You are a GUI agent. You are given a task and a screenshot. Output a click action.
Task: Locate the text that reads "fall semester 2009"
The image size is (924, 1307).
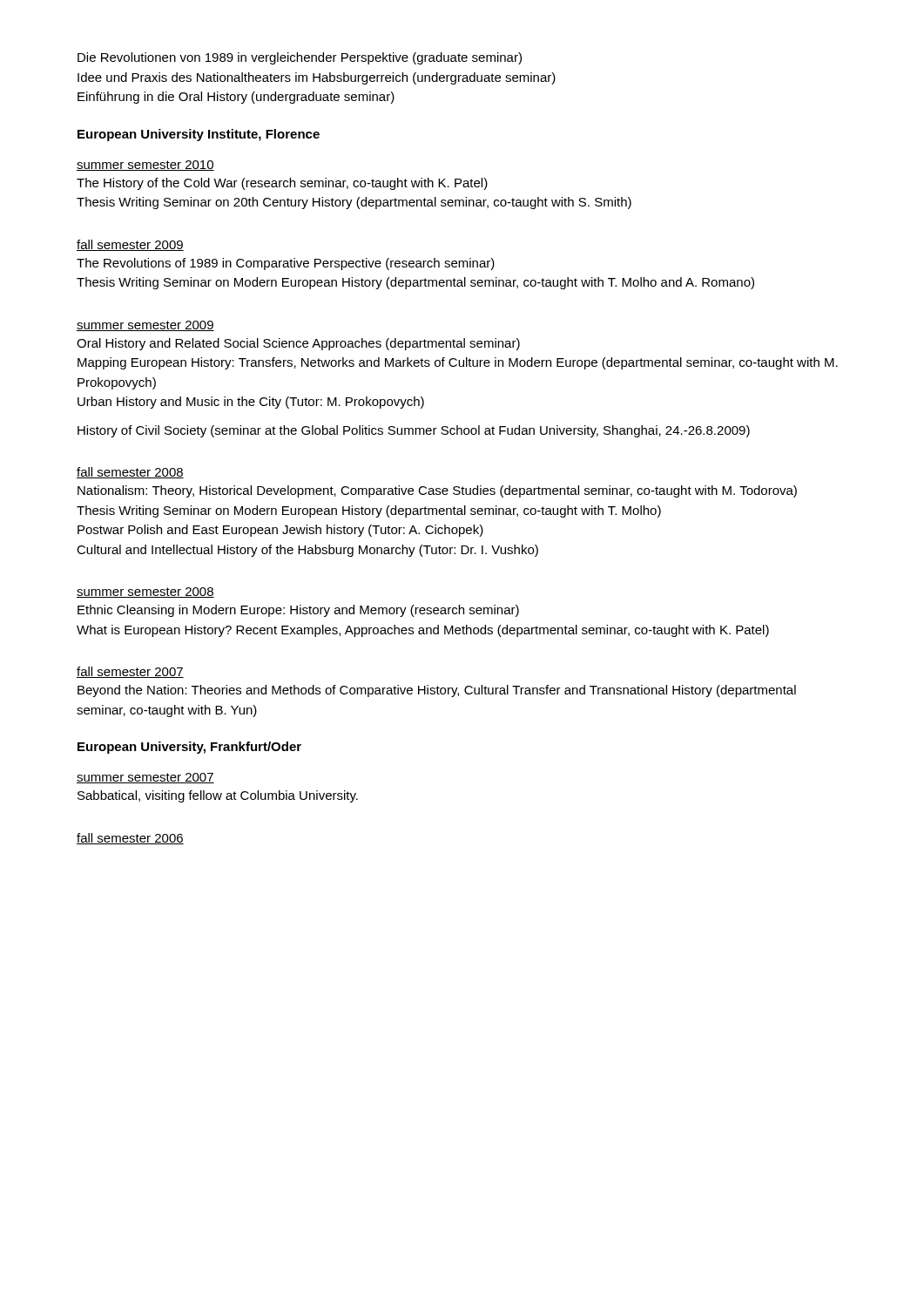point(130,244)
